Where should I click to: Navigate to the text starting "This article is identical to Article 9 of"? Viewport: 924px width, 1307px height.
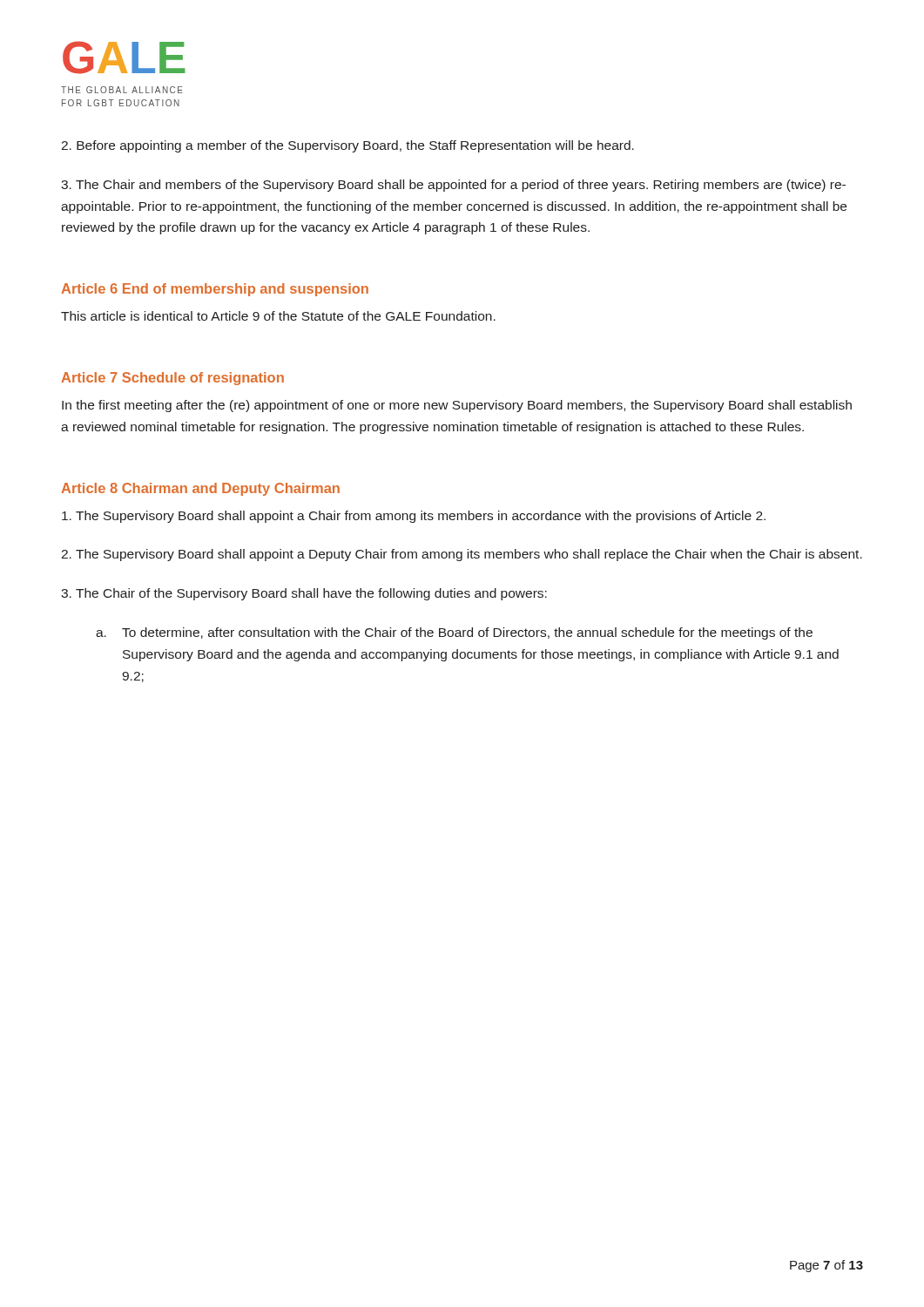279,316
